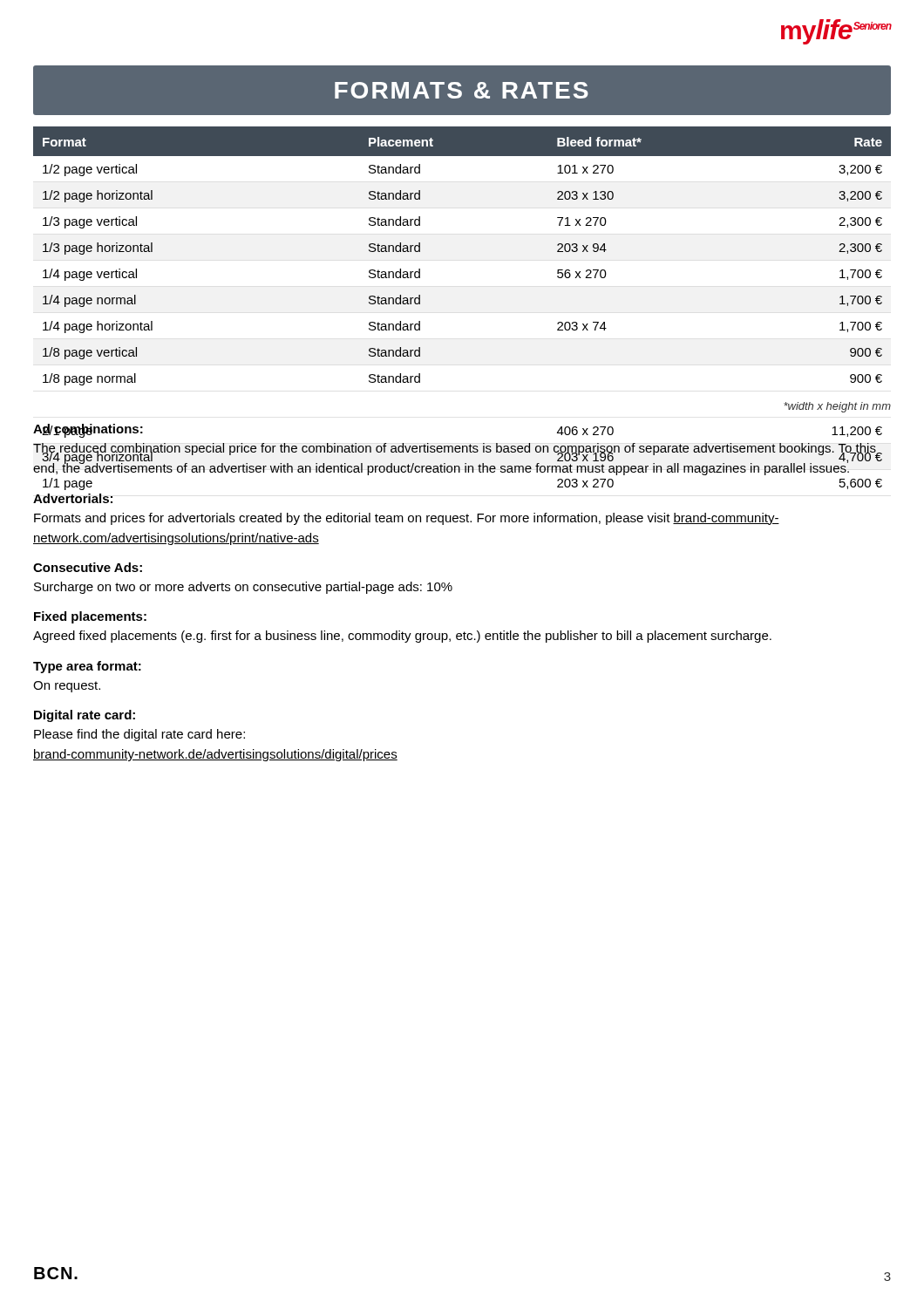The height and width of the screenshot is (1308, 924).
Task: Select the element starting "Digital rate card:"
Action: [85, 714]
